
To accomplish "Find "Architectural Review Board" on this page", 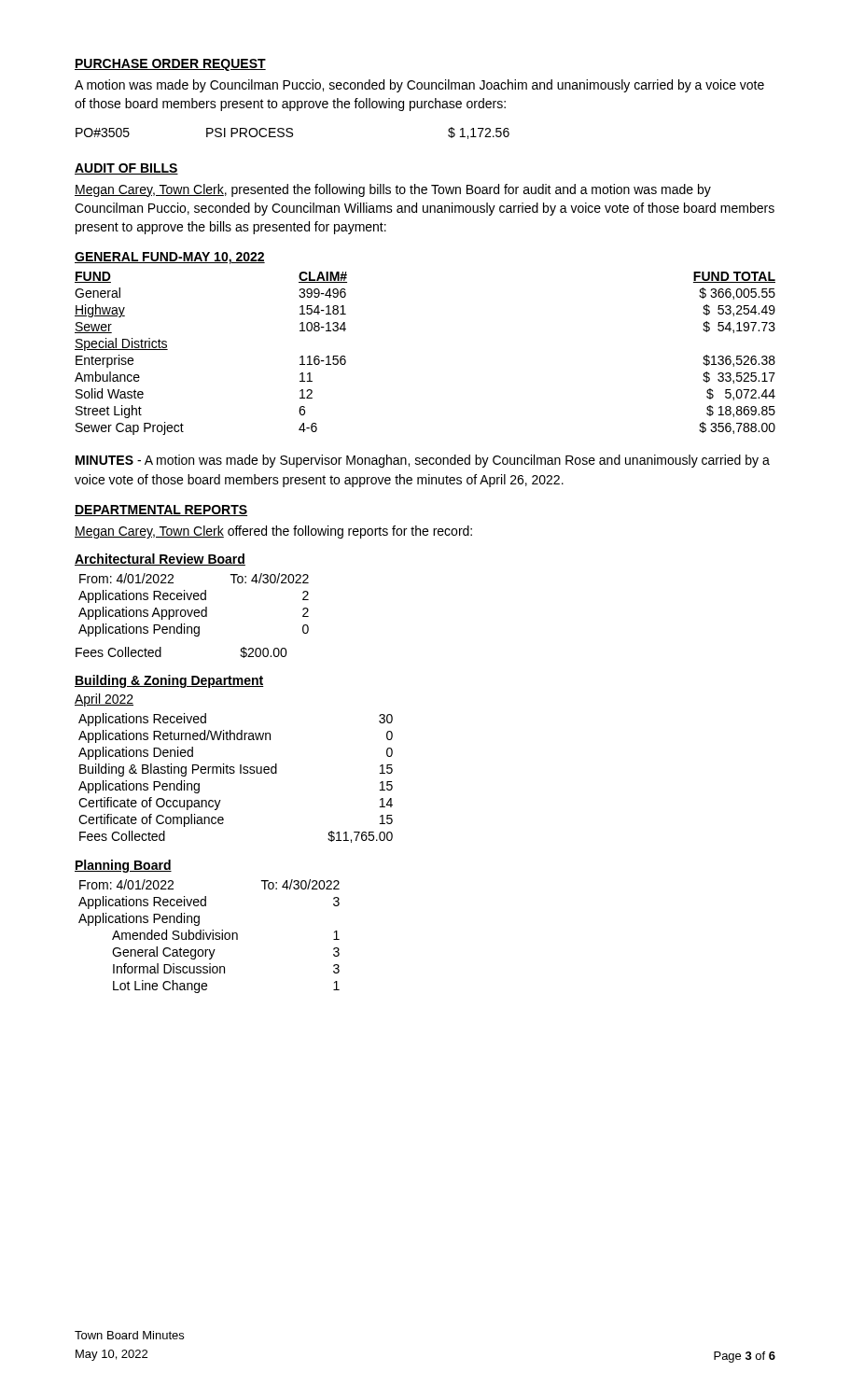I will (160, 559).
